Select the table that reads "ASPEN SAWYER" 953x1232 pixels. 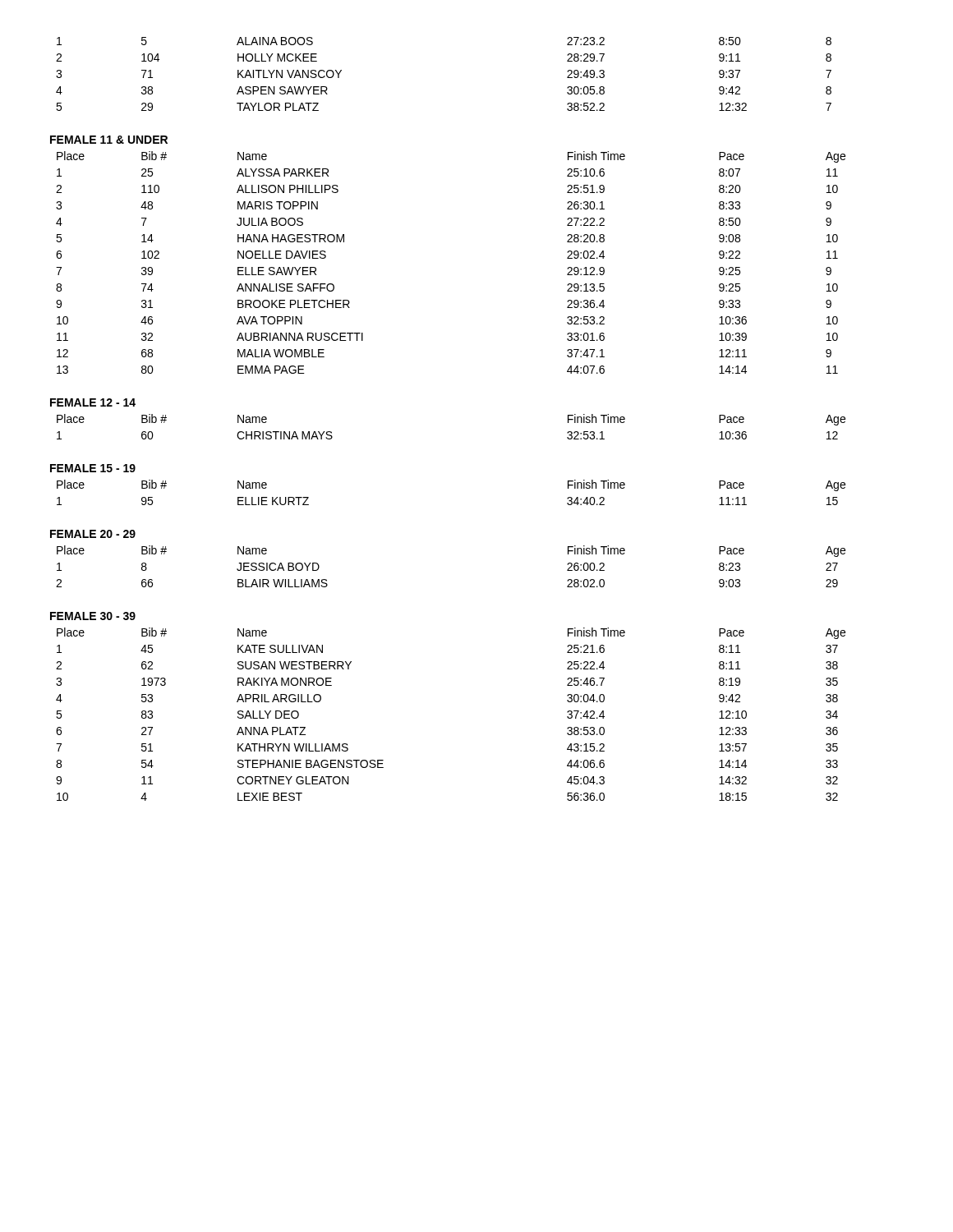coord(476,74)
